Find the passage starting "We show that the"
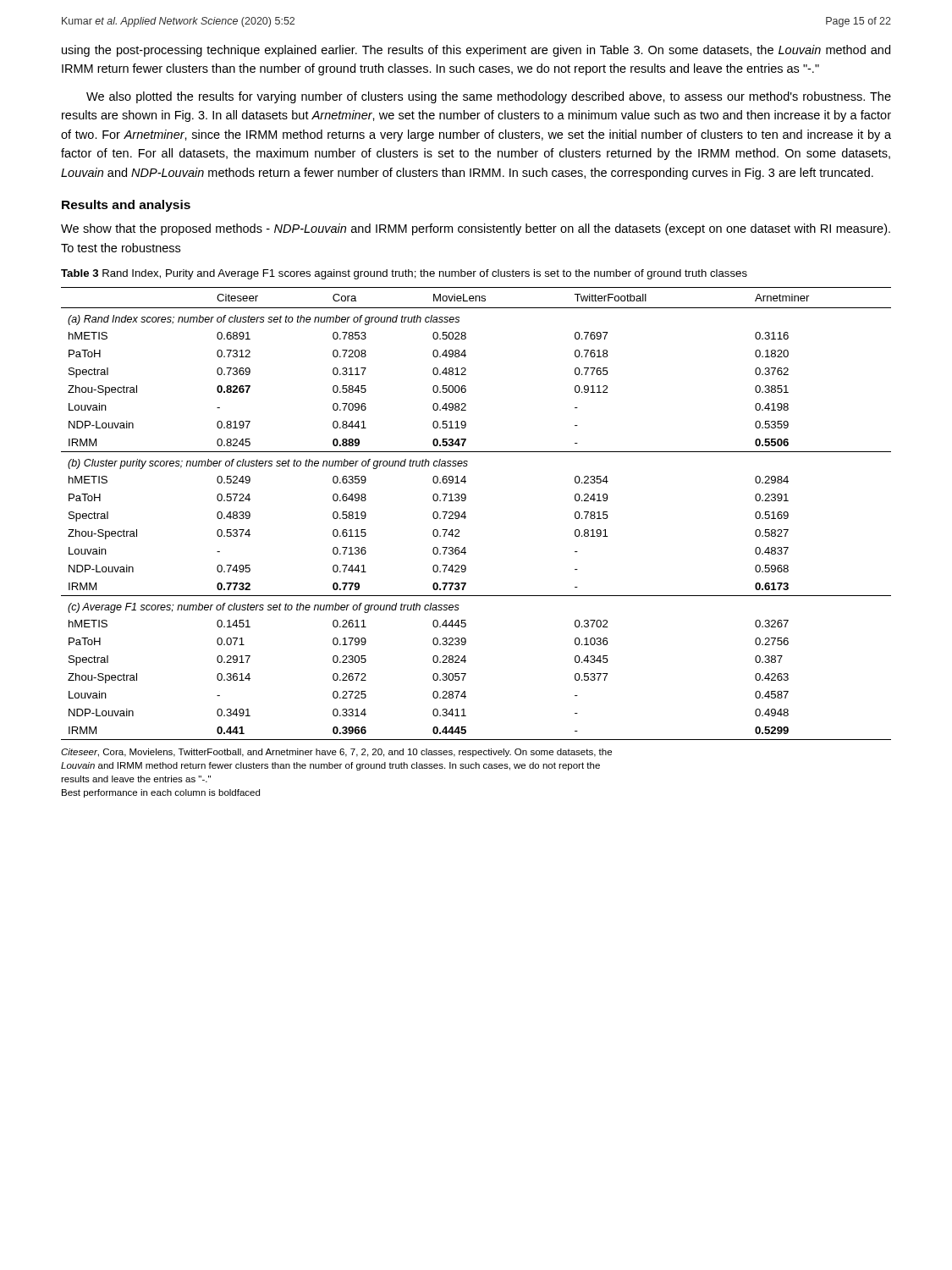The height and width of the screenshot is (1270, 952). pos(476,239)
